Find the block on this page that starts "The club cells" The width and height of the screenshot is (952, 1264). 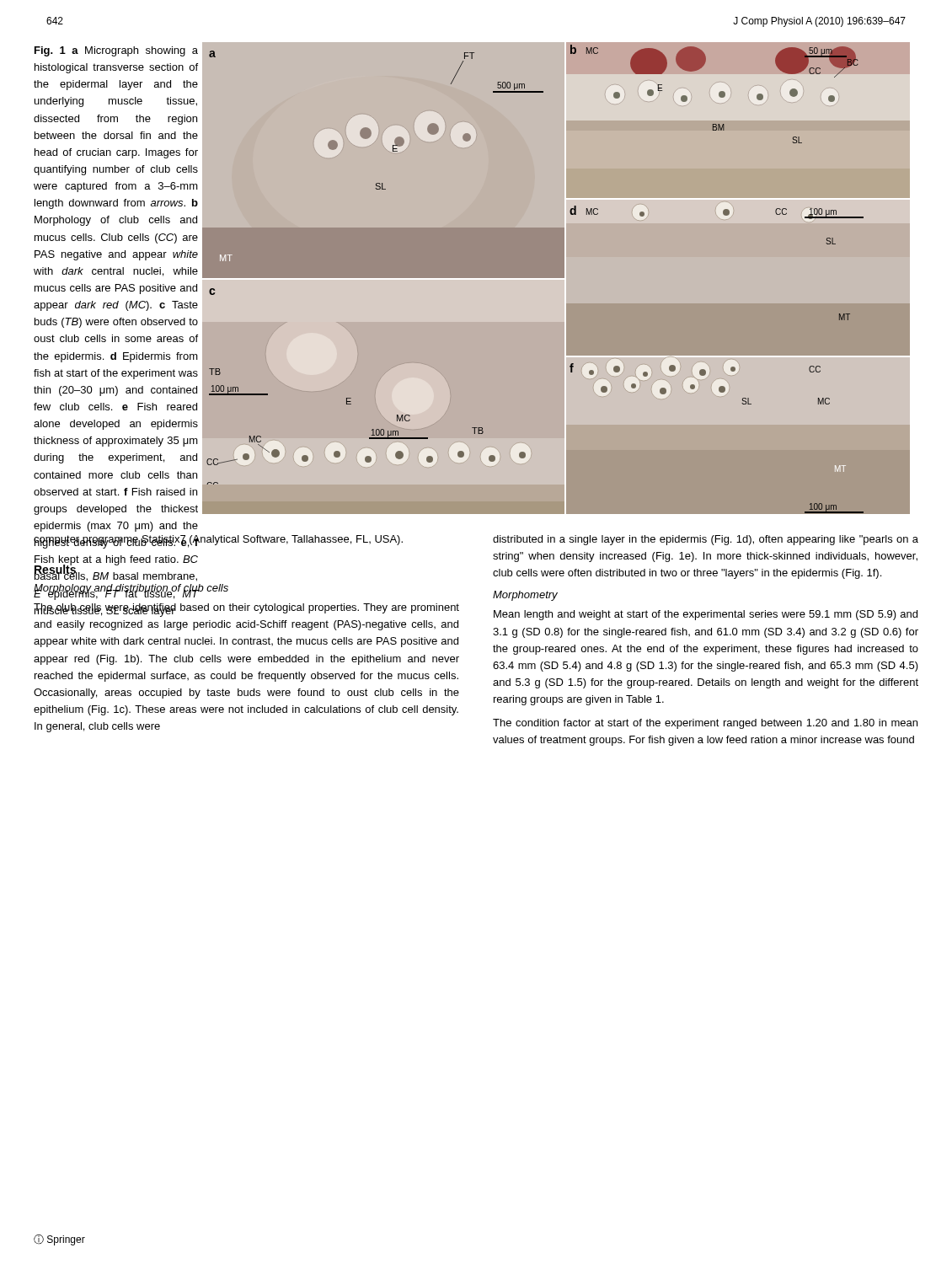click(x=246, y=667)
